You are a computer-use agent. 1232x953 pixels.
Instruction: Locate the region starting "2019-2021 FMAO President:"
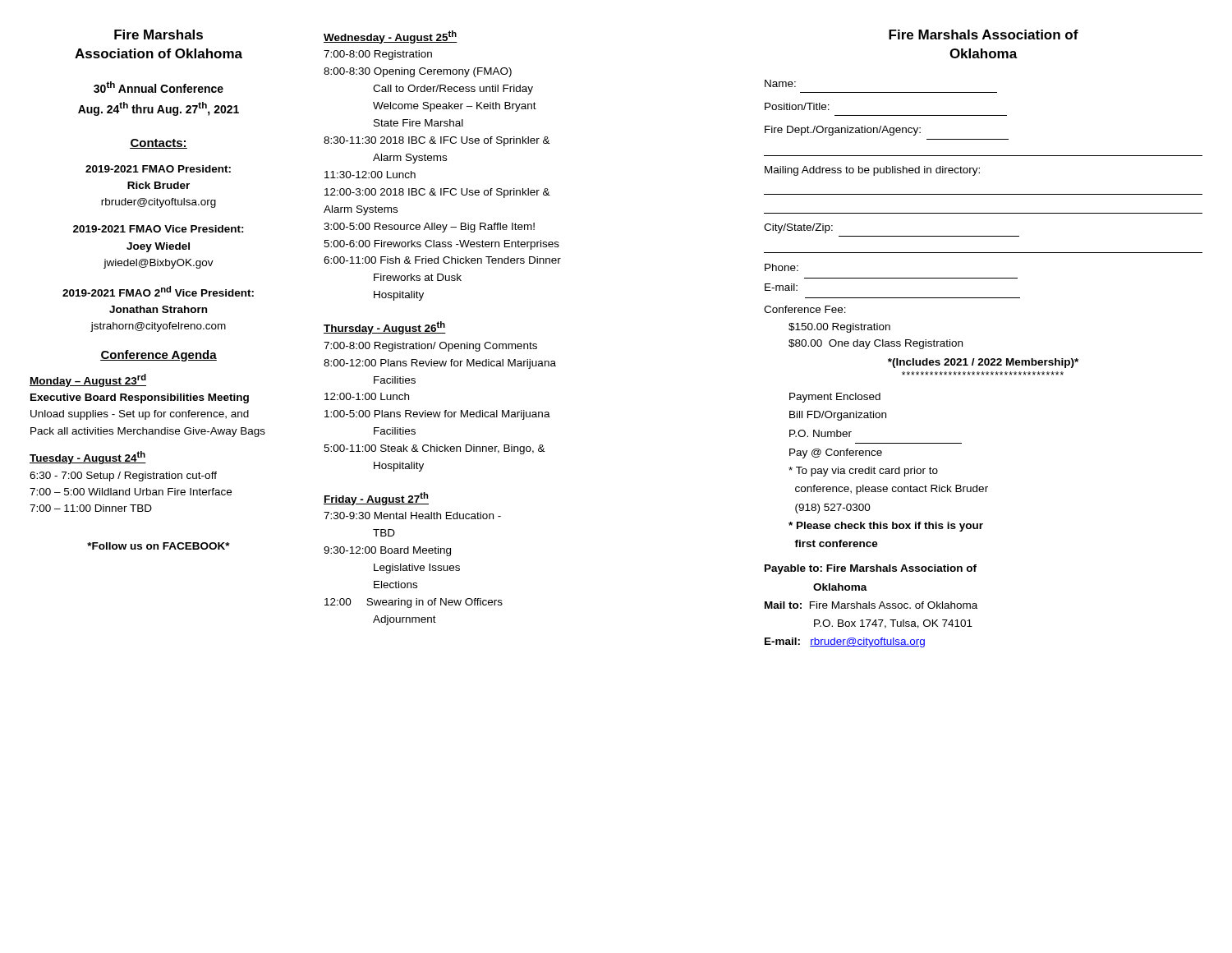pos(158,185)
